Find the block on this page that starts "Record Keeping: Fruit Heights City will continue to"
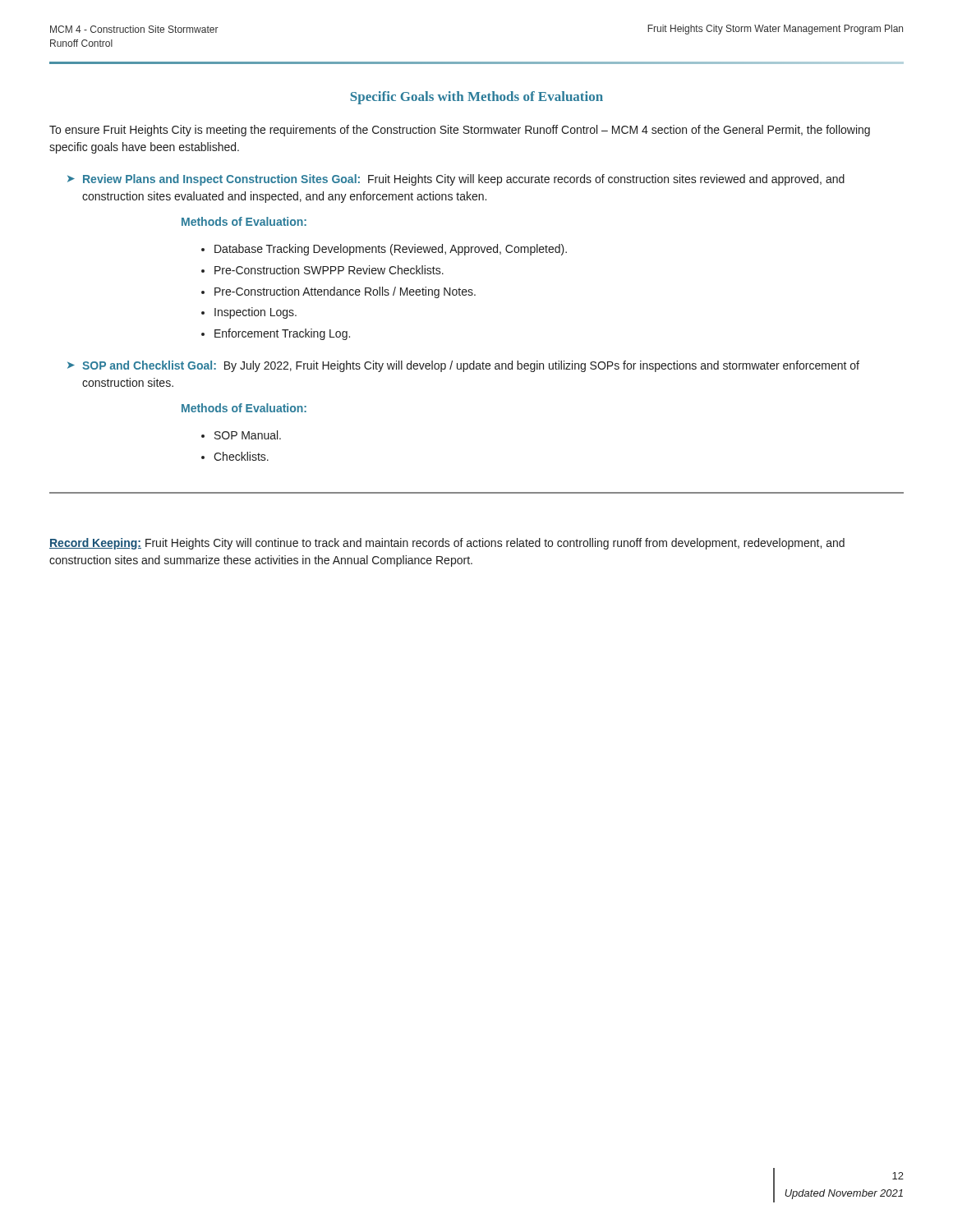Screen dimensions: 1232x953 (447, 551)
